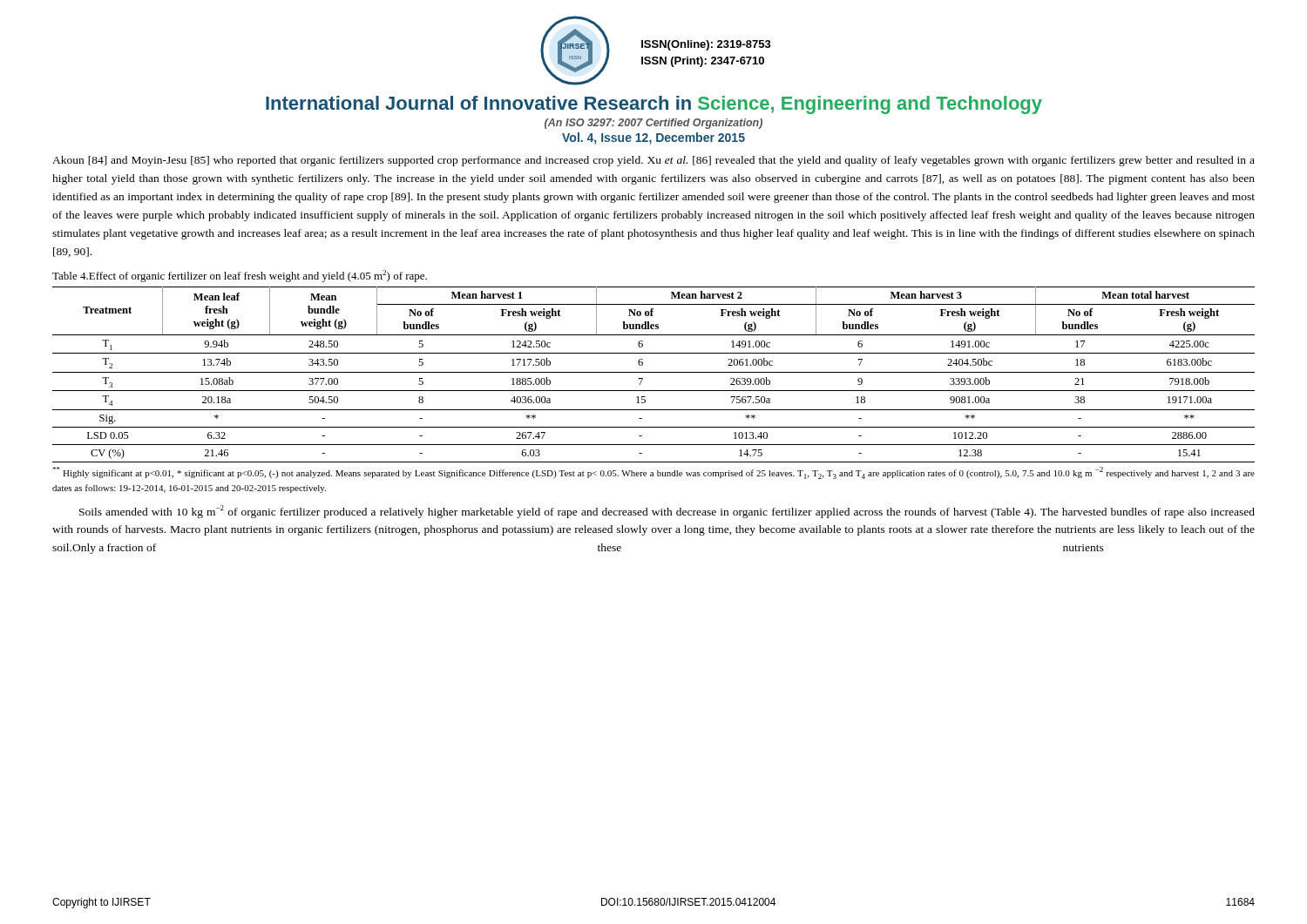Locate a logo
This screenshot has height=924, width=1307.
tap(575, 52)
